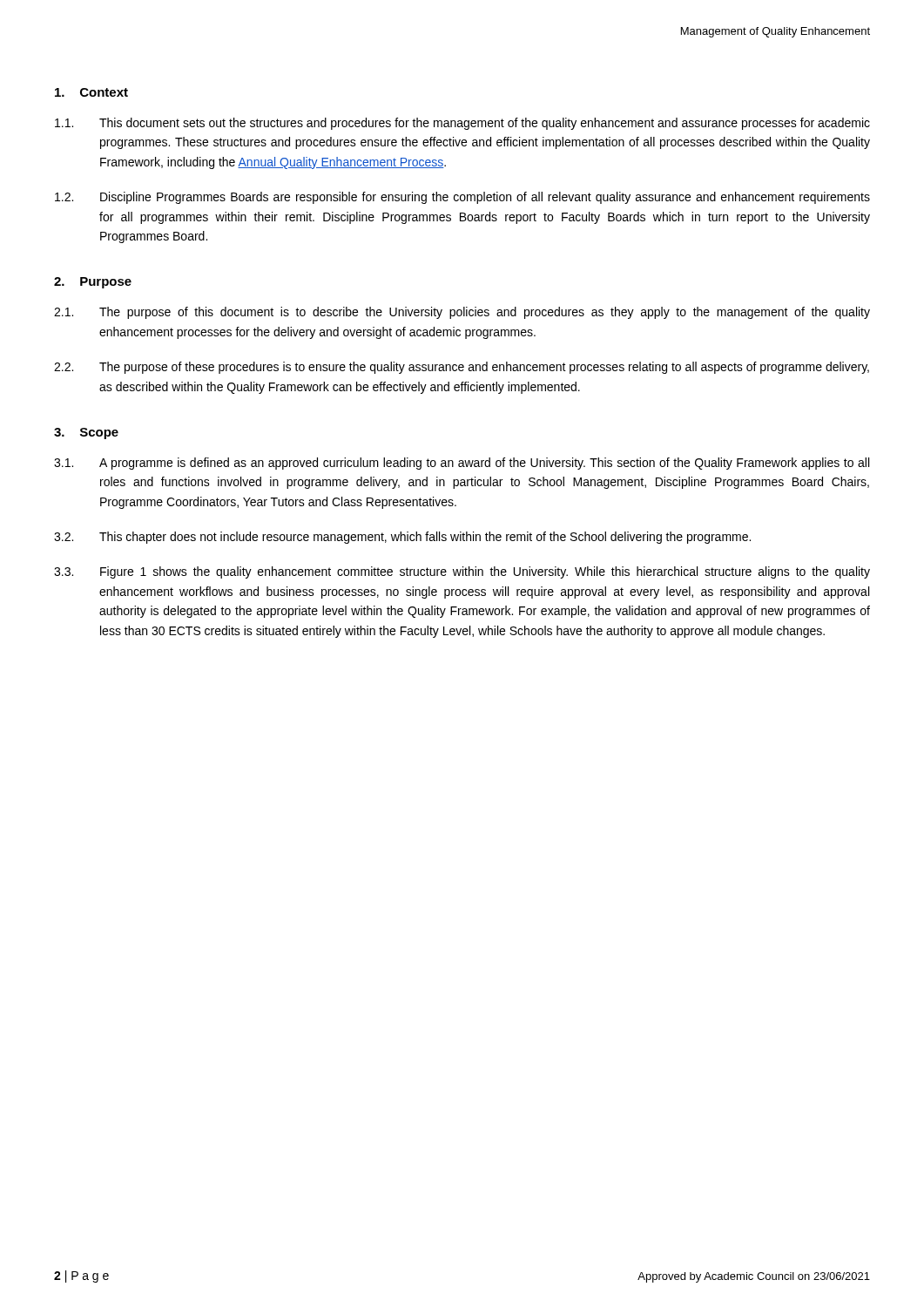This screenshot has width=924, height=1307.
Task: Locate the region starting "3.3. Figure 1 shows the quality enhancement committee"
Action: tap(462, 601)
